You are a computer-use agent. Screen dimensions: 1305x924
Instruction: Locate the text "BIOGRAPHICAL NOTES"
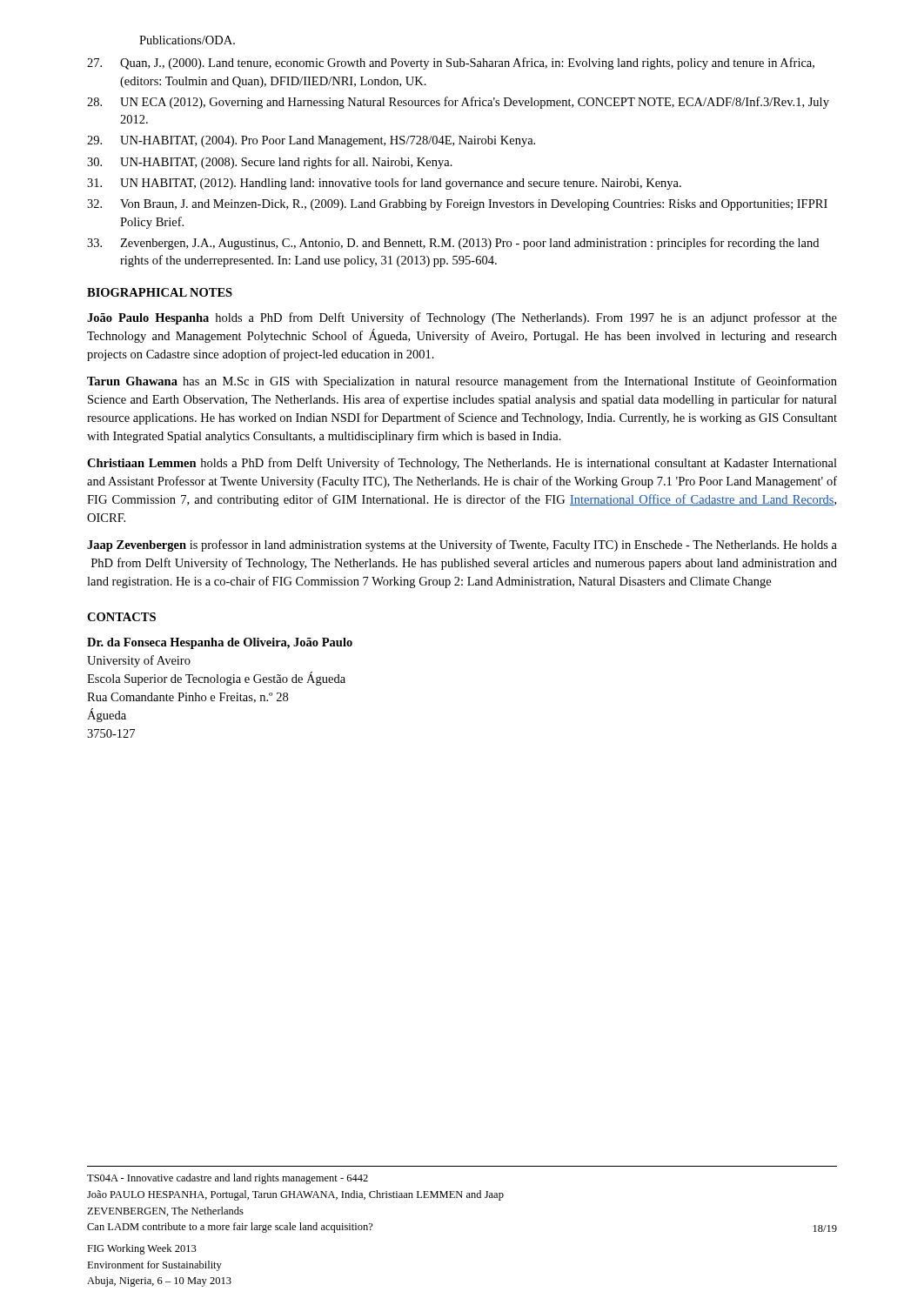click(160, 292)
